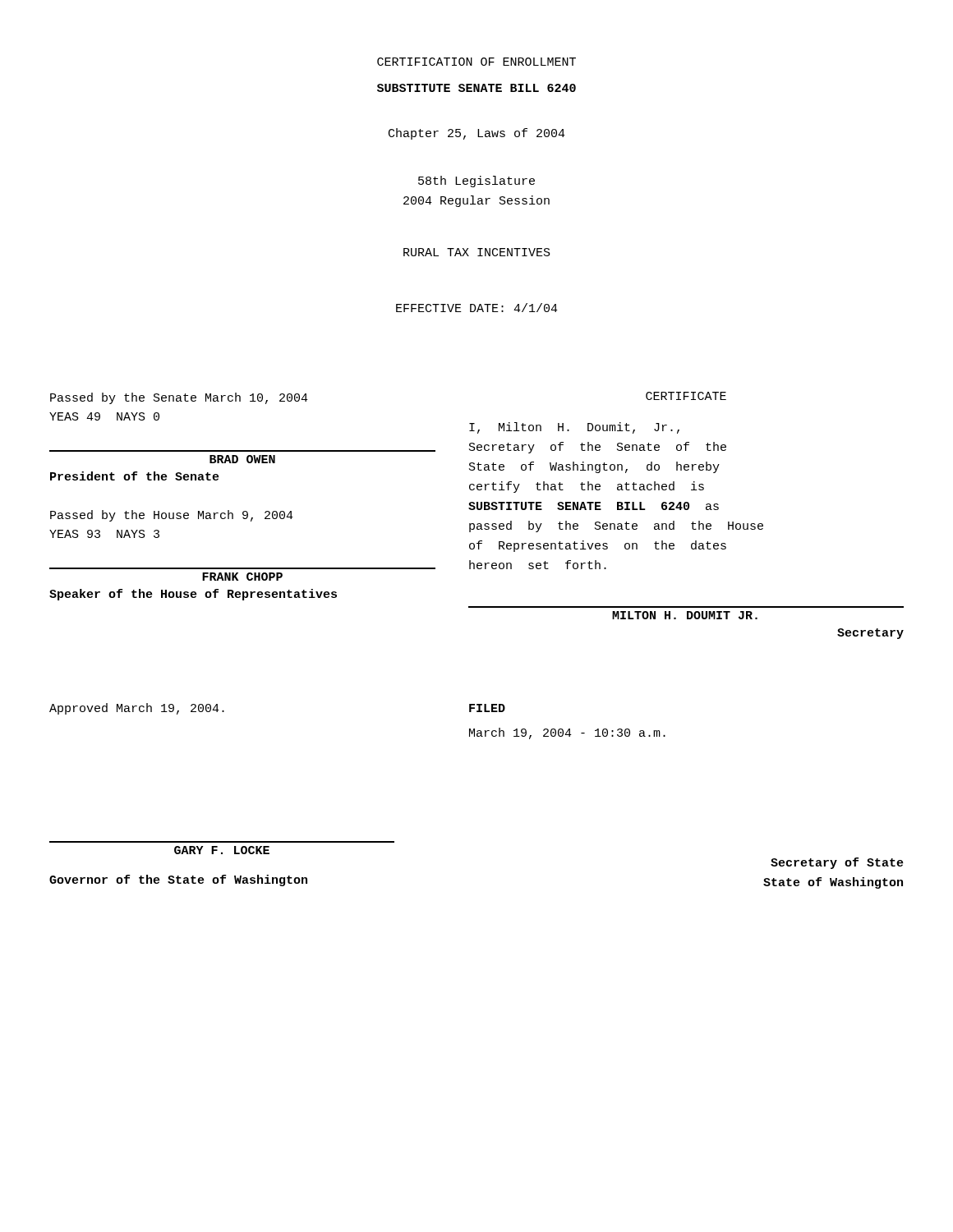Find "BRAD OWEN" on this page
This screenshot has width=953, height=1232.
pyautogui.click(x=242, y=459)
